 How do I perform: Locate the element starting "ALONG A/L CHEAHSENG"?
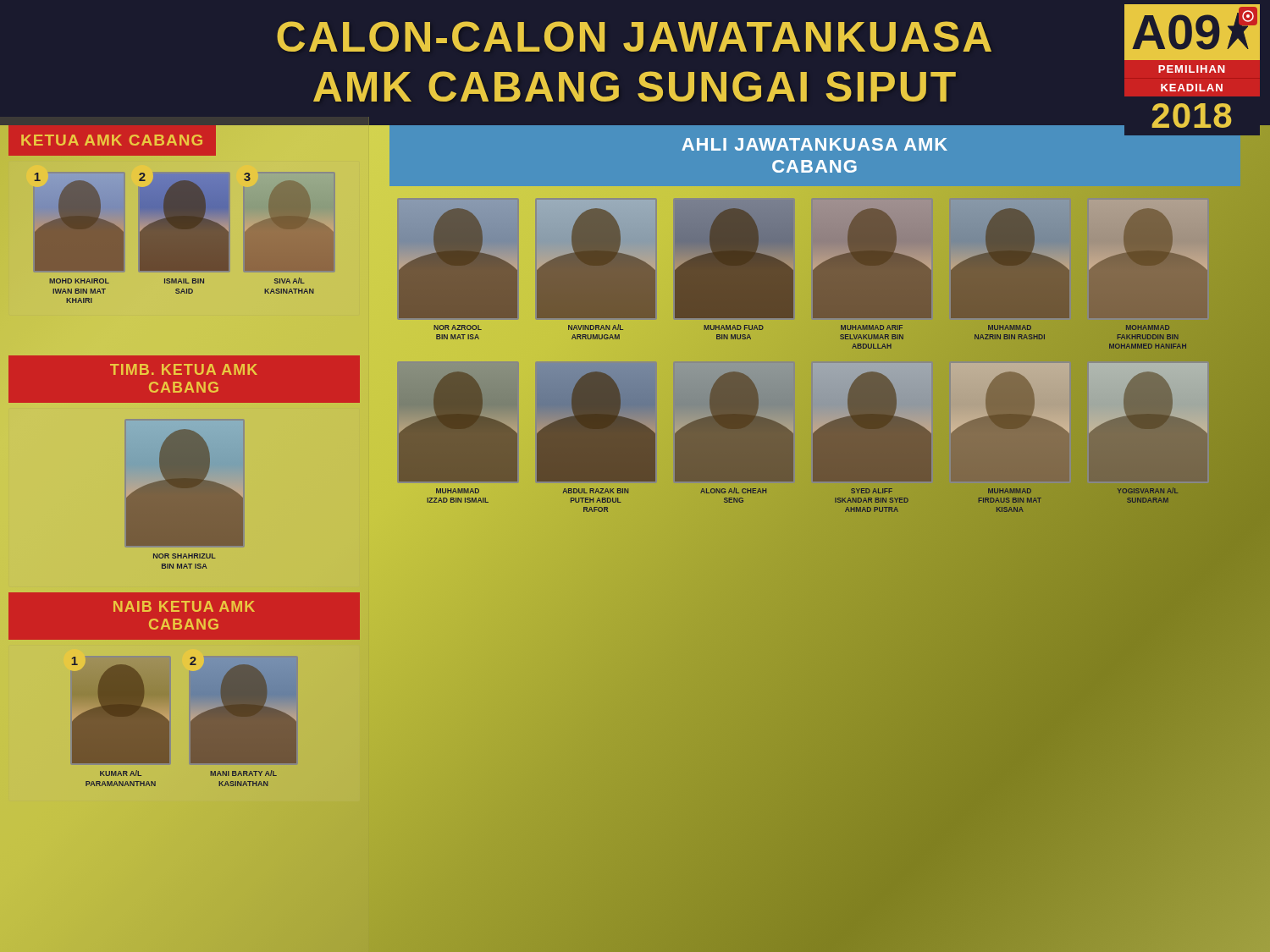coord(734,433)
